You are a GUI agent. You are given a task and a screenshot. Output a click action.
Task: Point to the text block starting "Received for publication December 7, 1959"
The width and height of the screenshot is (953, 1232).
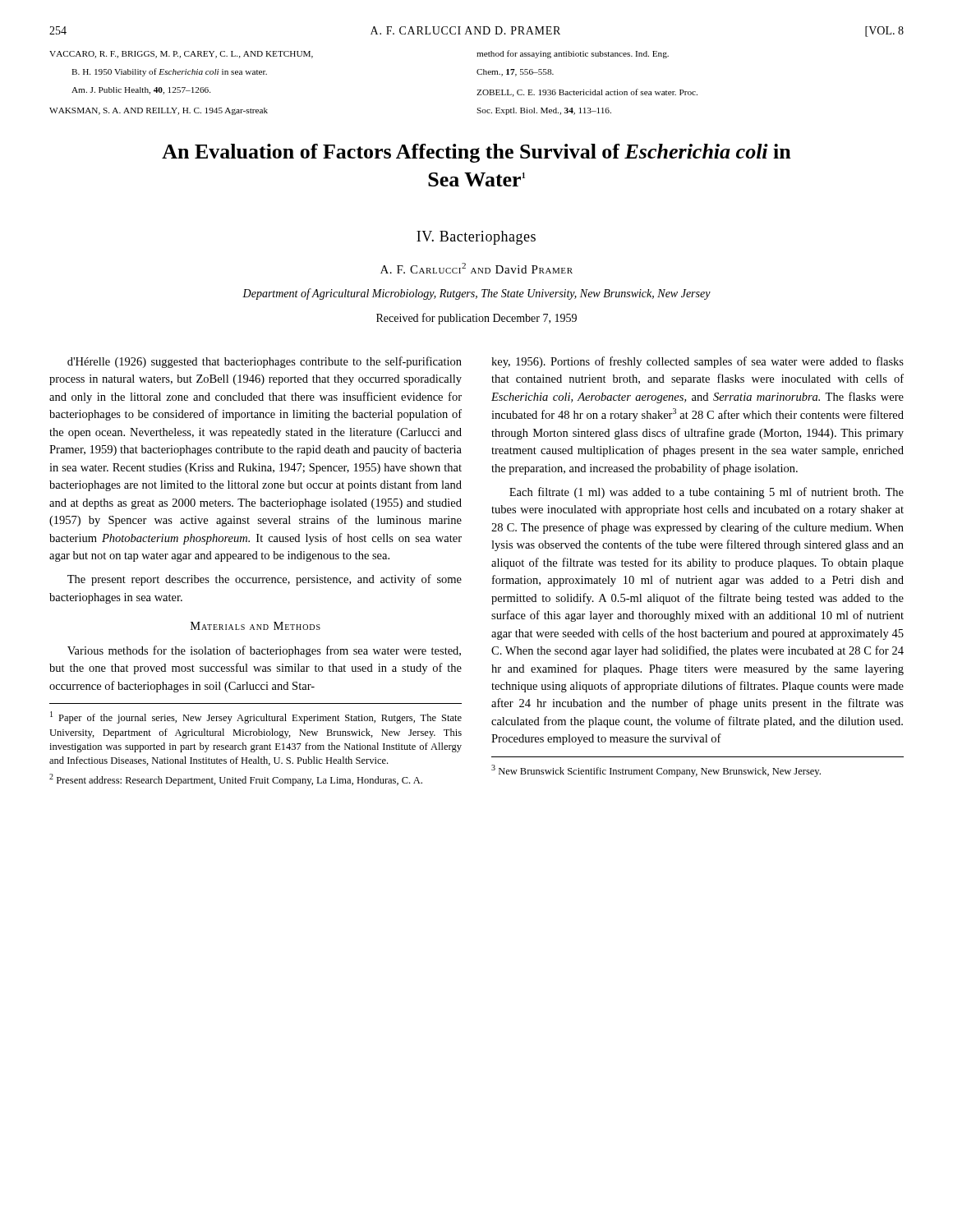476,318
